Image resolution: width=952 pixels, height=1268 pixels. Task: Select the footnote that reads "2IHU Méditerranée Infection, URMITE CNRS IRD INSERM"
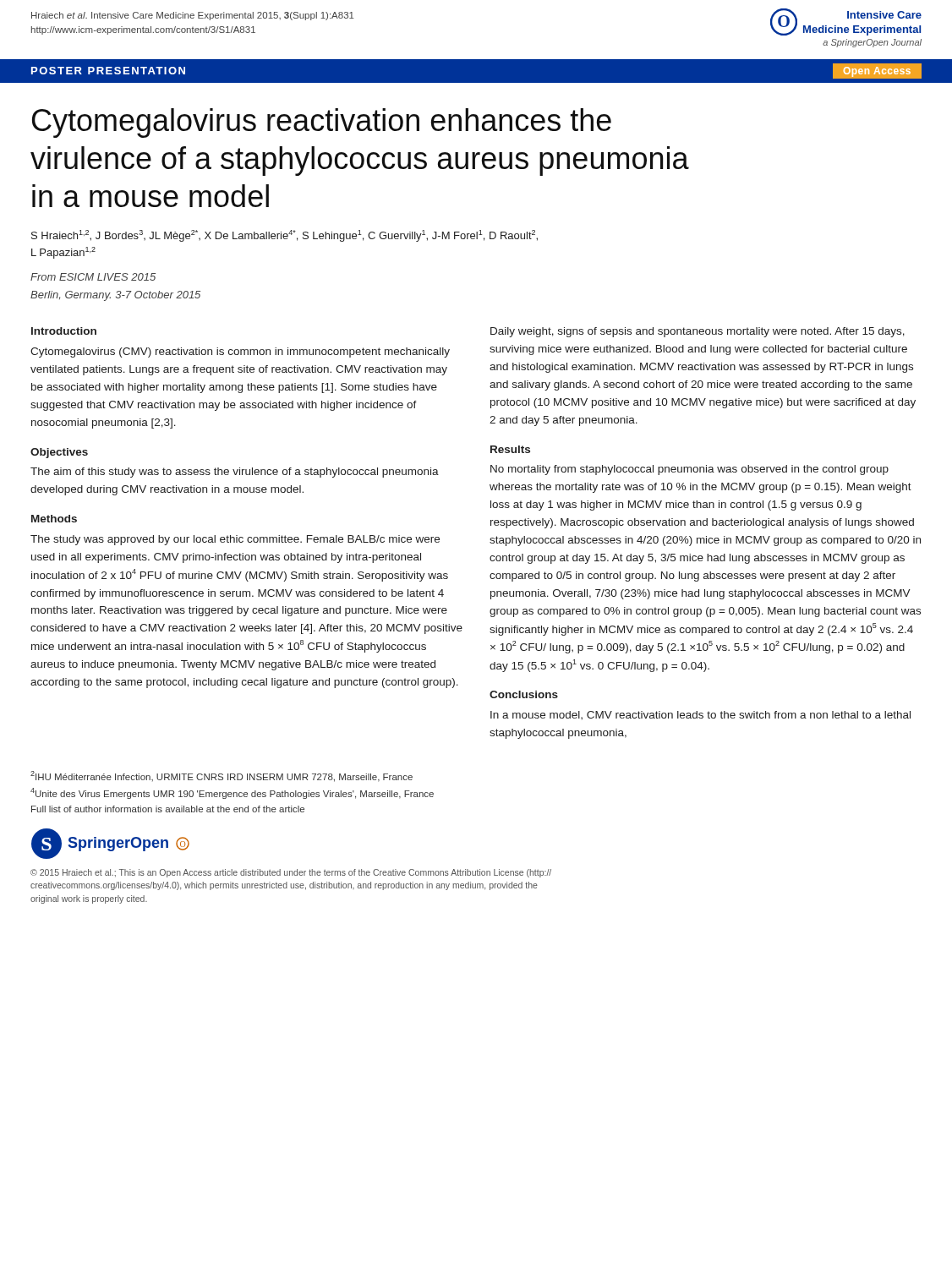click(x=232, y=792)
